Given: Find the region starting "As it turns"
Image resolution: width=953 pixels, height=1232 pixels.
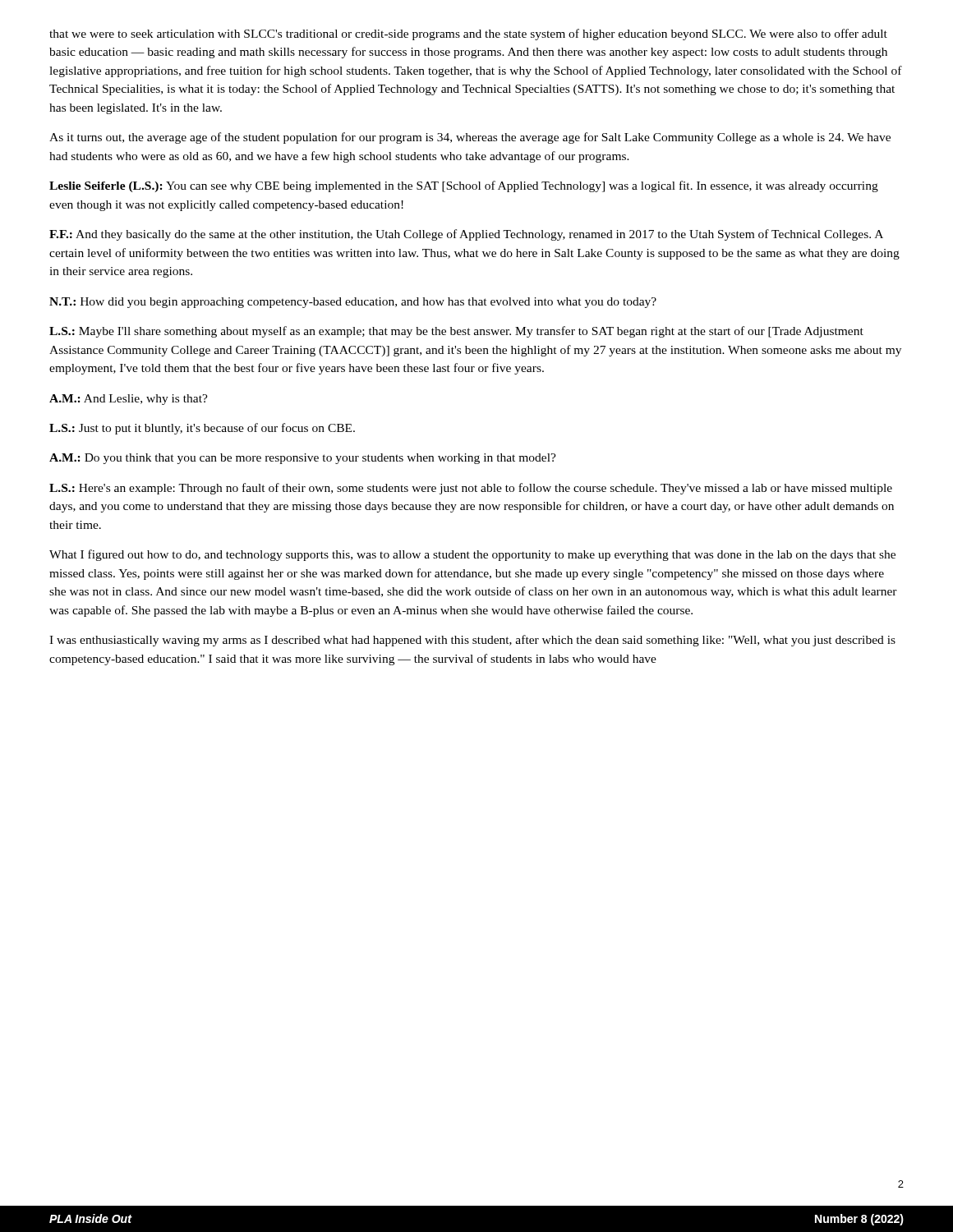Looking at the screenshot, I should click(x=470, y=146).
